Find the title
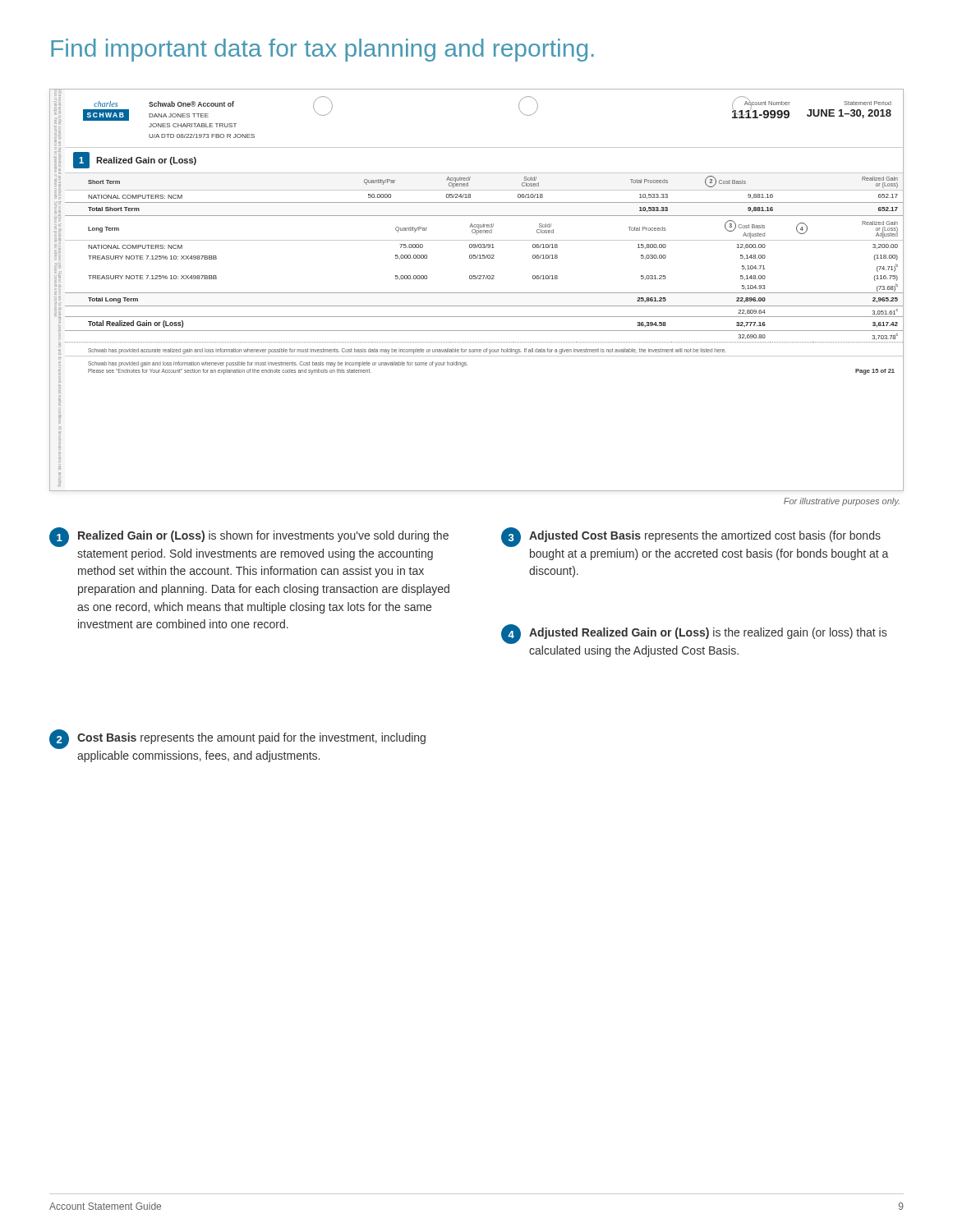Screen dimensions: 1232x953 click(323, 48)
